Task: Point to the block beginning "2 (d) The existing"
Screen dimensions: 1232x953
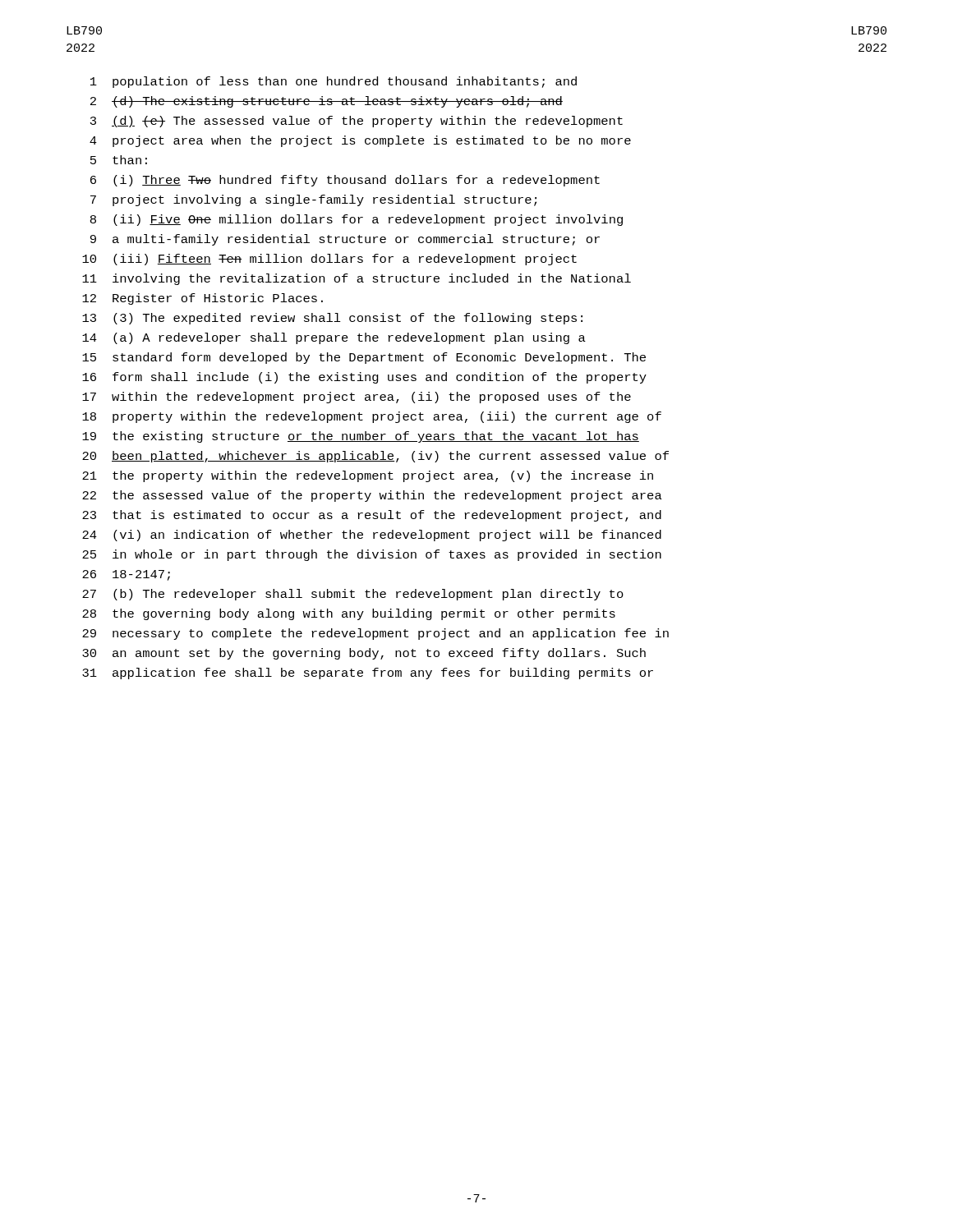Action: tap(476, 102)
